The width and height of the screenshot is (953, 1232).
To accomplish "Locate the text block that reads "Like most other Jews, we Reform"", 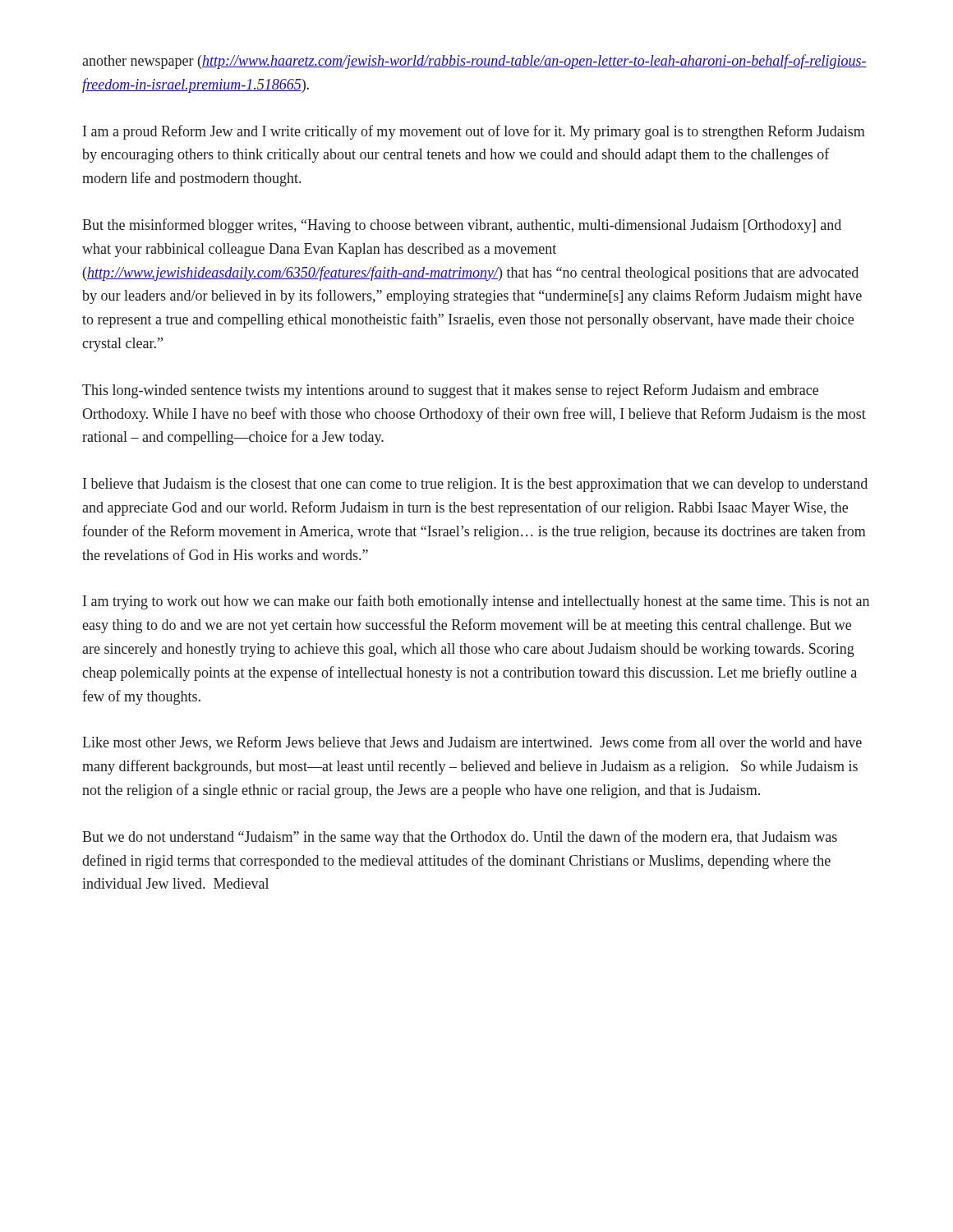I will click(x=472, y=766).
